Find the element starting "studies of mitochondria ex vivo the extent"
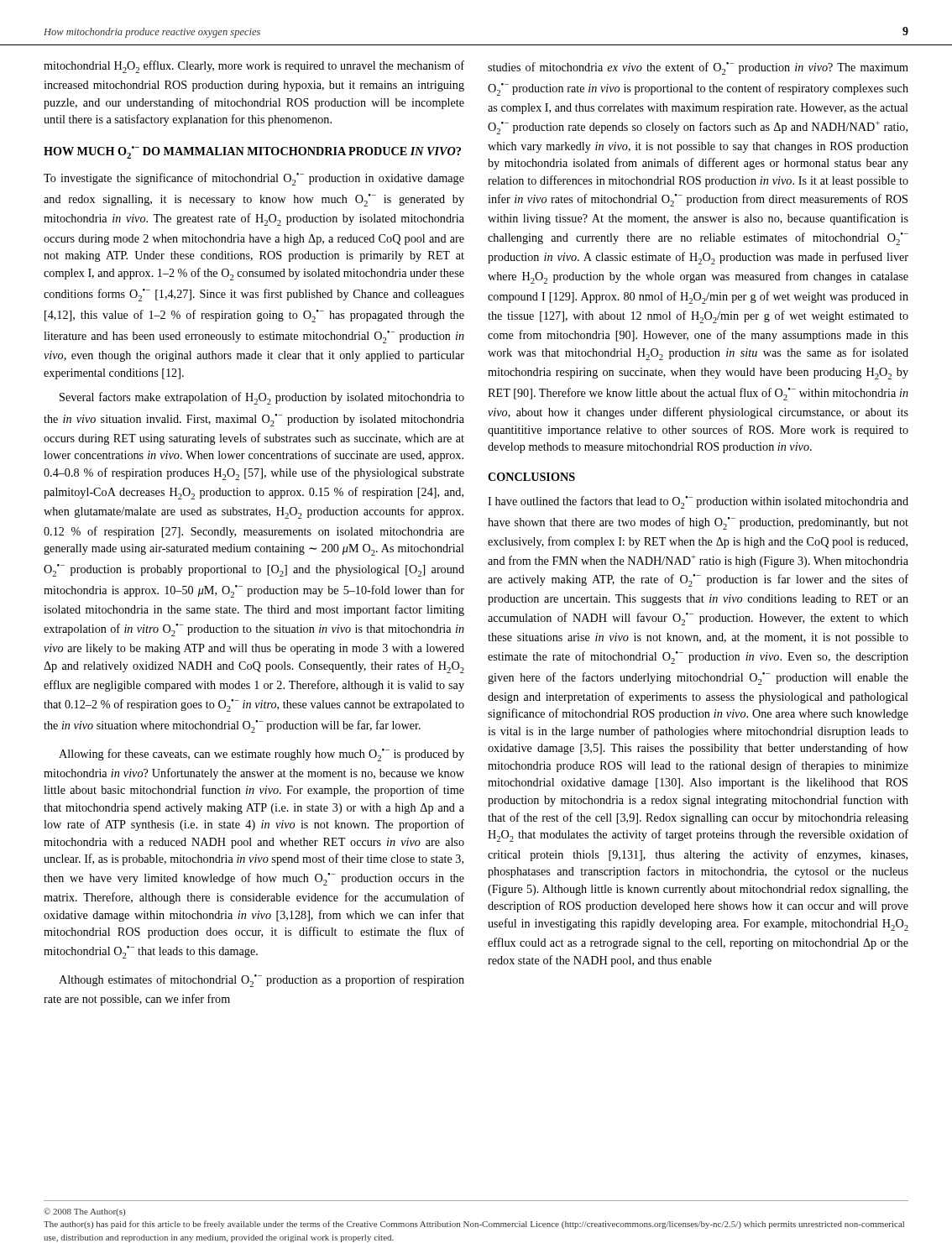952x1259 pixels. (698, 256)
